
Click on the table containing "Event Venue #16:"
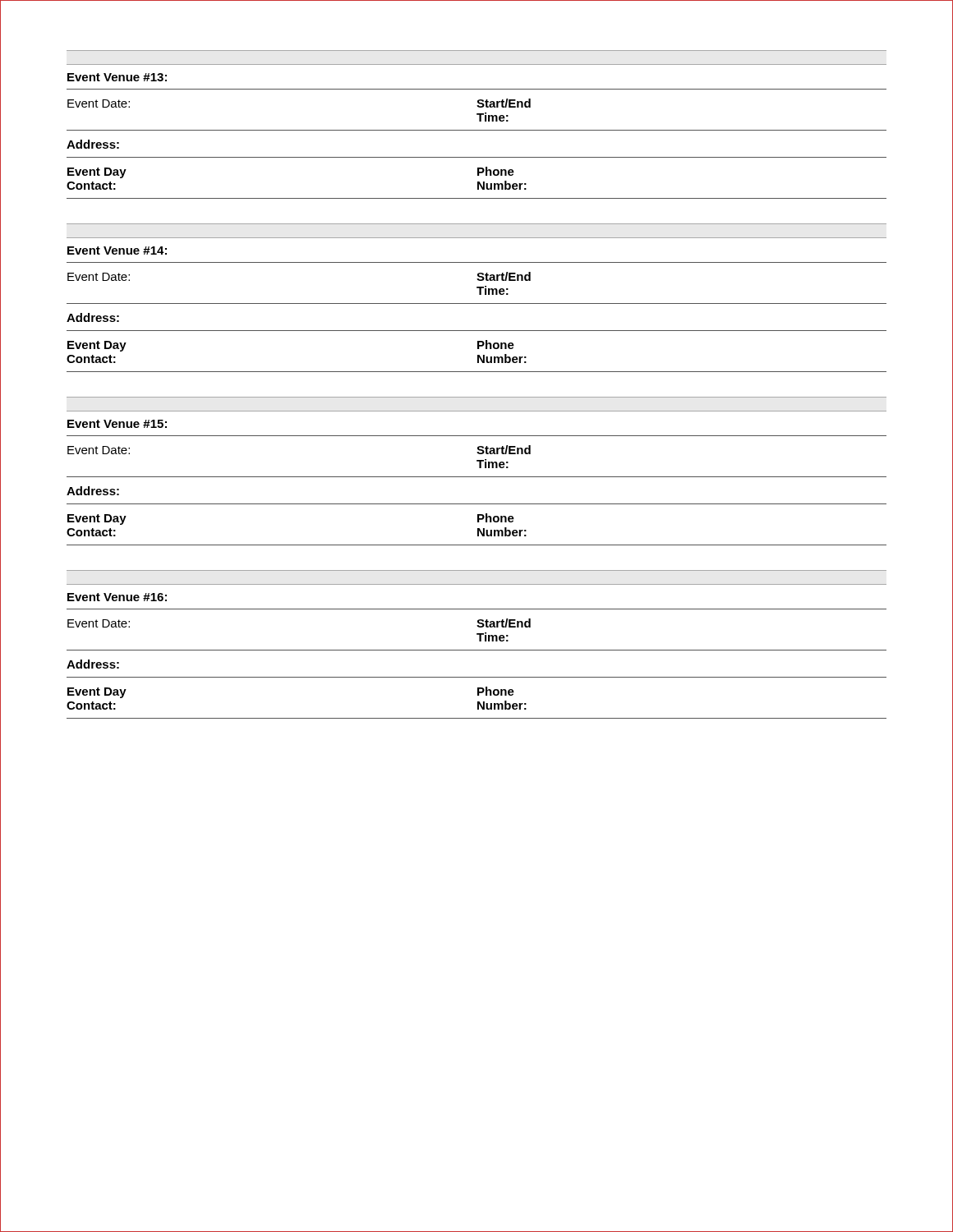tap(476, 652)
